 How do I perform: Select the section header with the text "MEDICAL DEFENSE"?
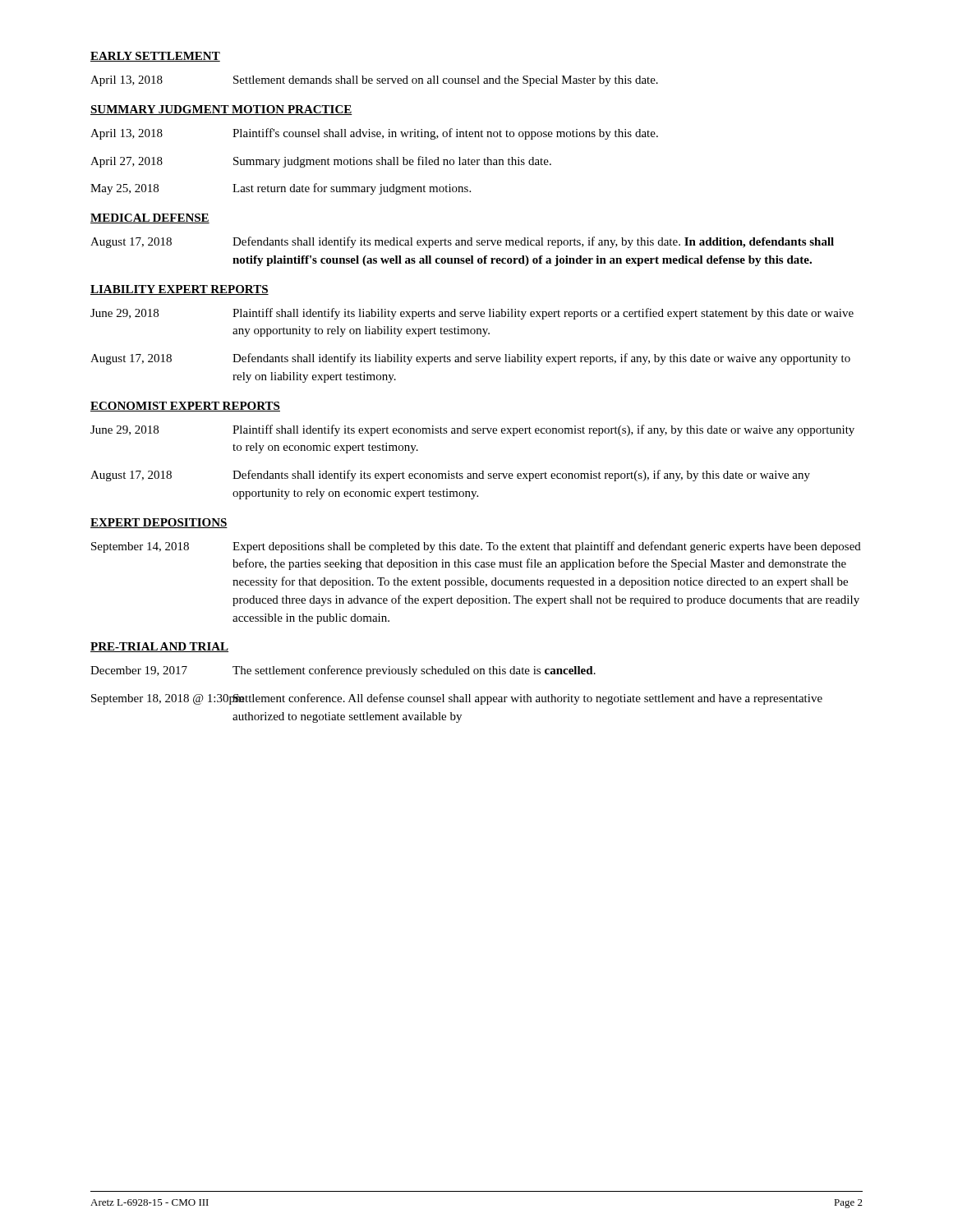pyautogui.click(x=150, y=218)
